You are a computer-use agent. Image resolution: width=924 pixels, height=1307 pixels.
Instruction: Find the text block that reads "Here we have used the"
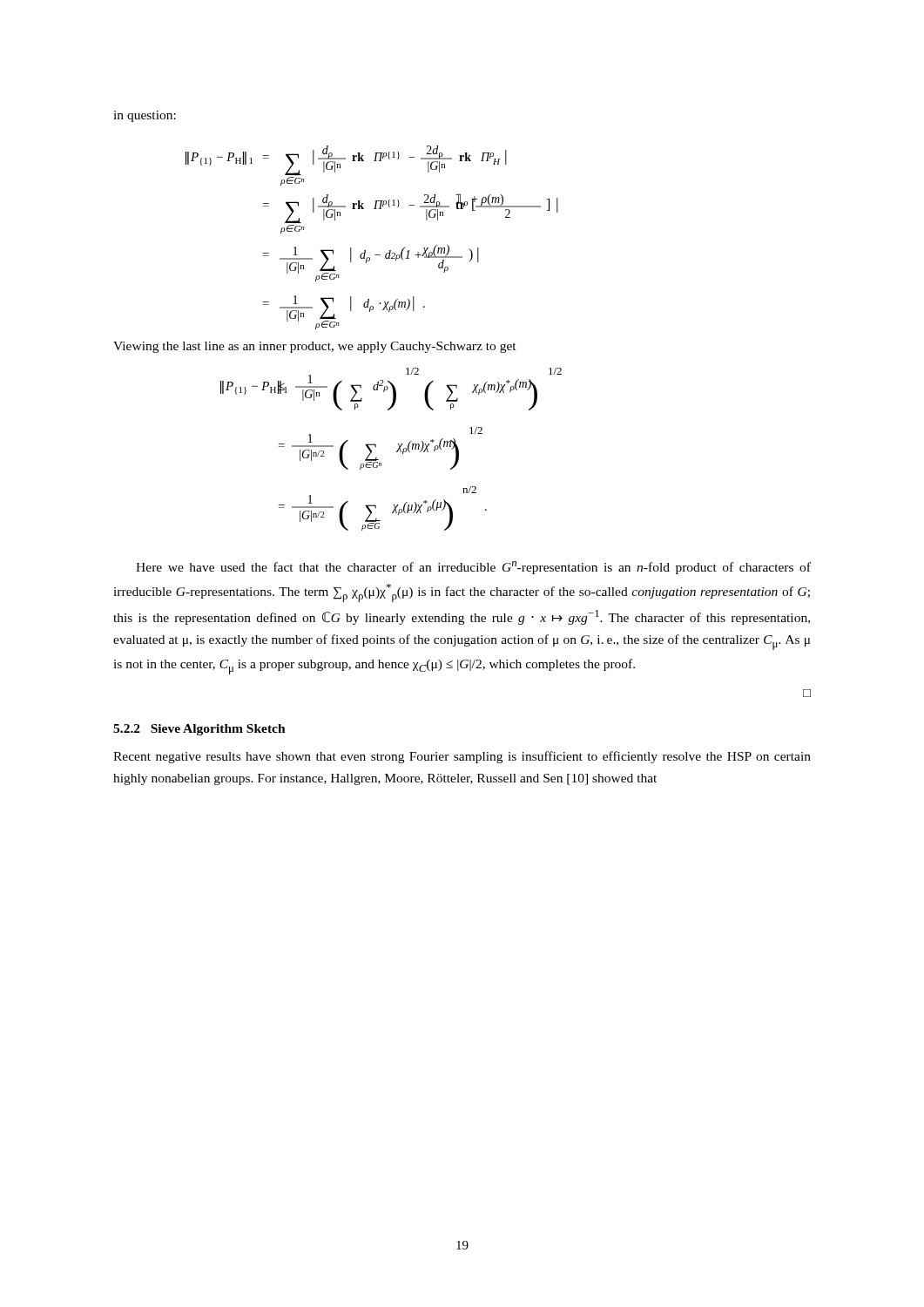pyautogui.click(x=462, y=615)
